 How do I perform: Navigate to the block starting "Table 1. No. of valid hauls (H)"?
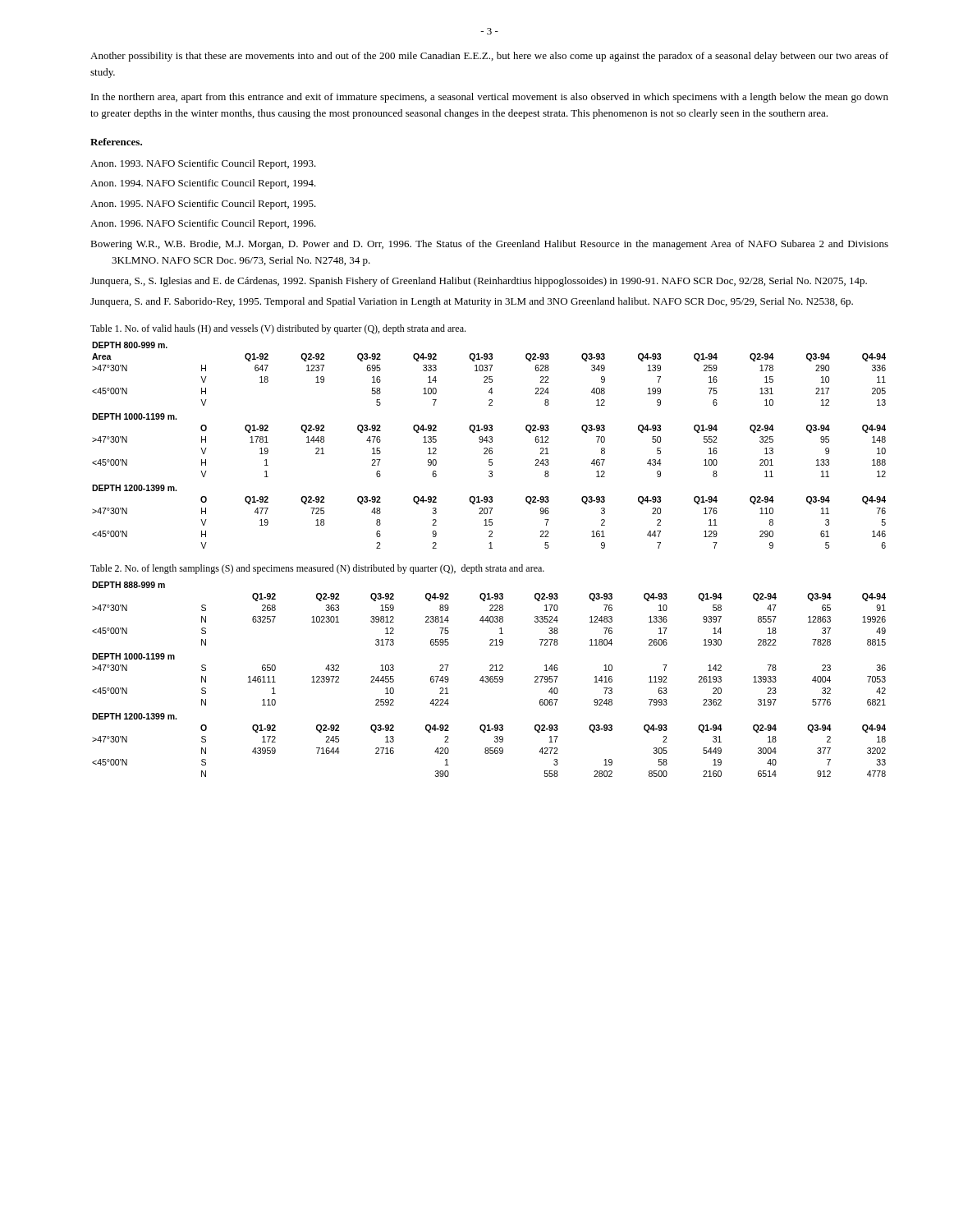278,329
